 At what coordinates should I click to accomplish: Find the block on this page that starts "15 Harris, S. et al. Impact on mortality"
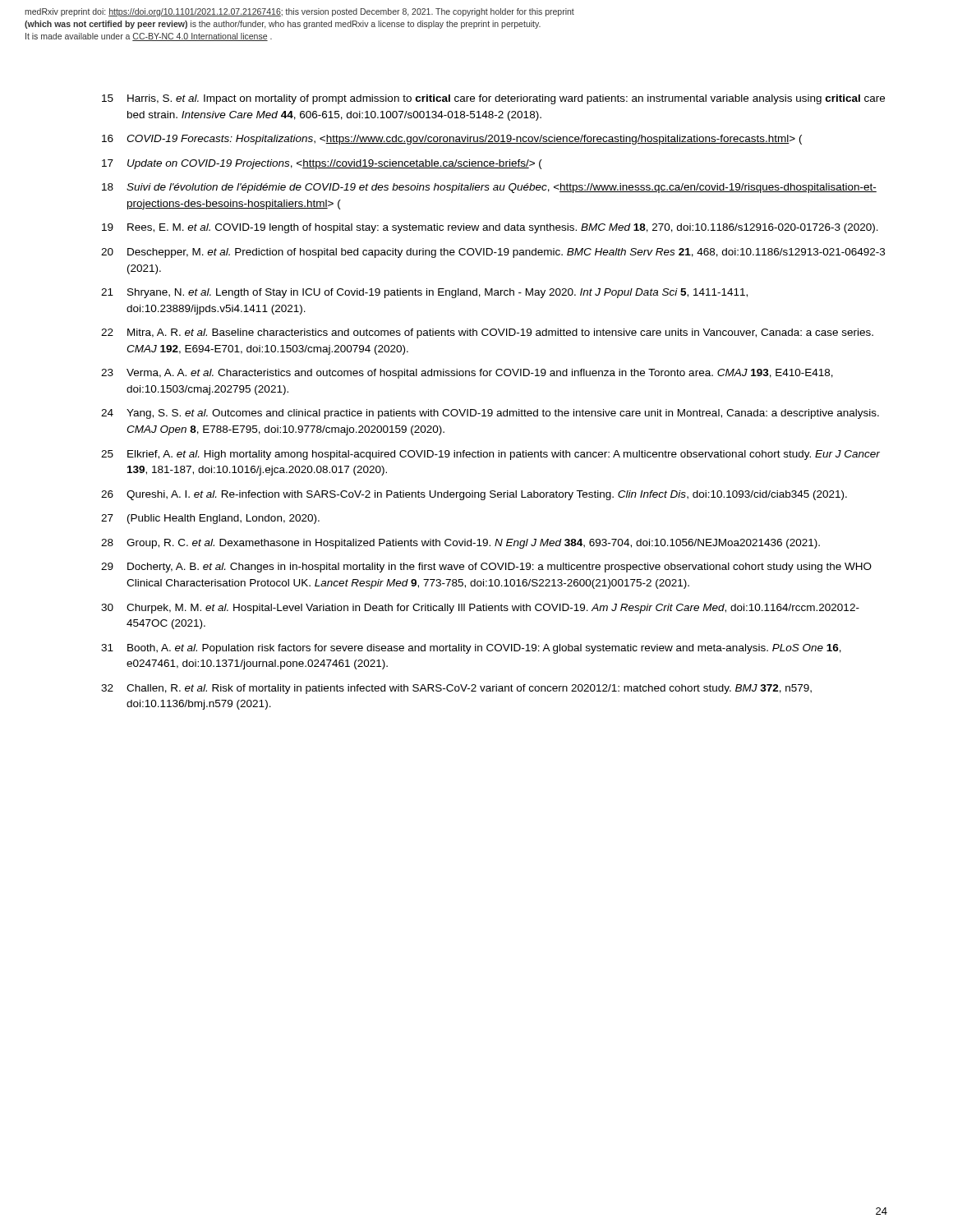pyautogui.click(x=485, y=106)
